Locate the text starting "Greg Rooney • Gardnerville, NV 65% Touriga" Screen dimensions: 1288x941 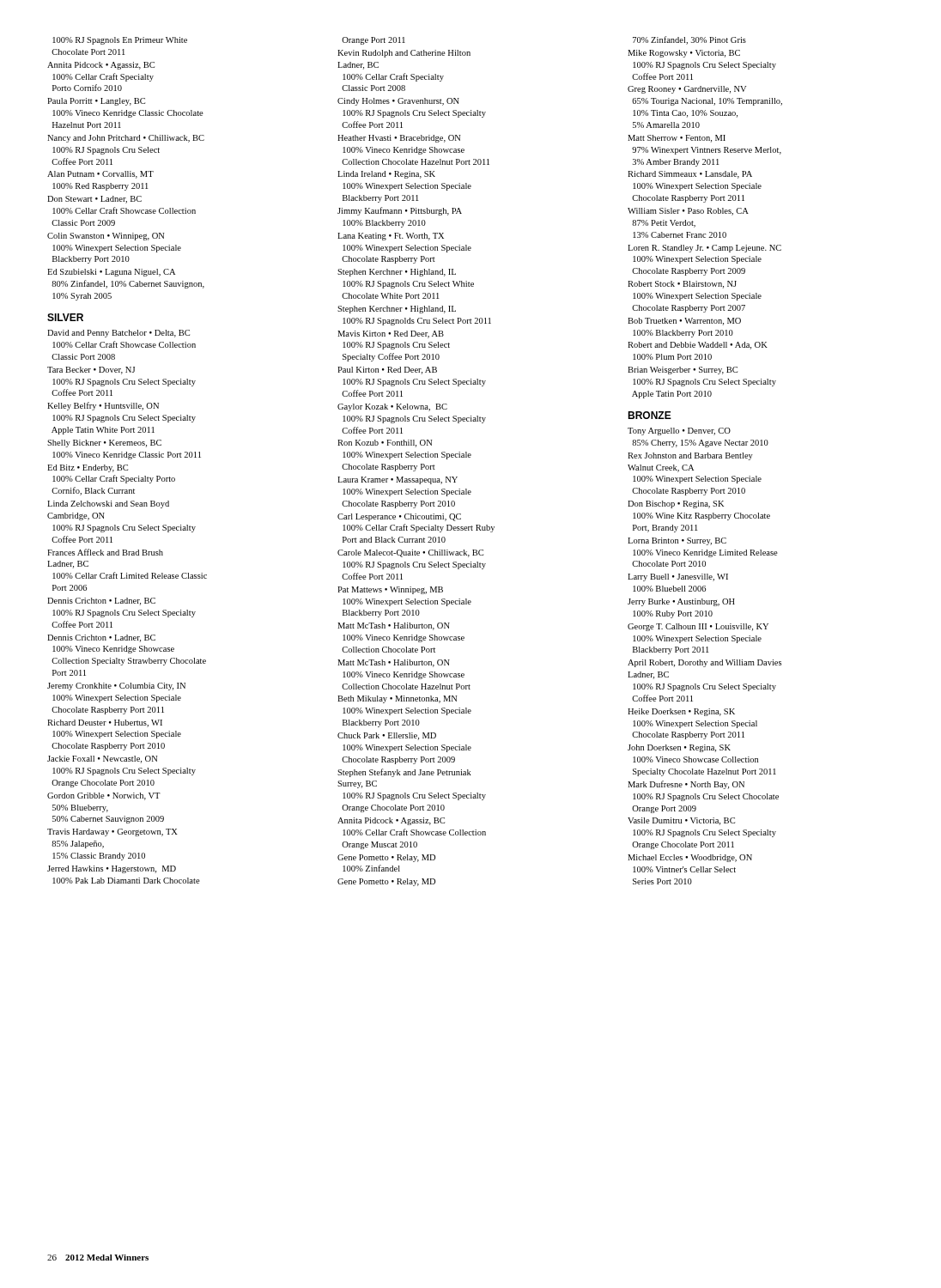(705, 107)
